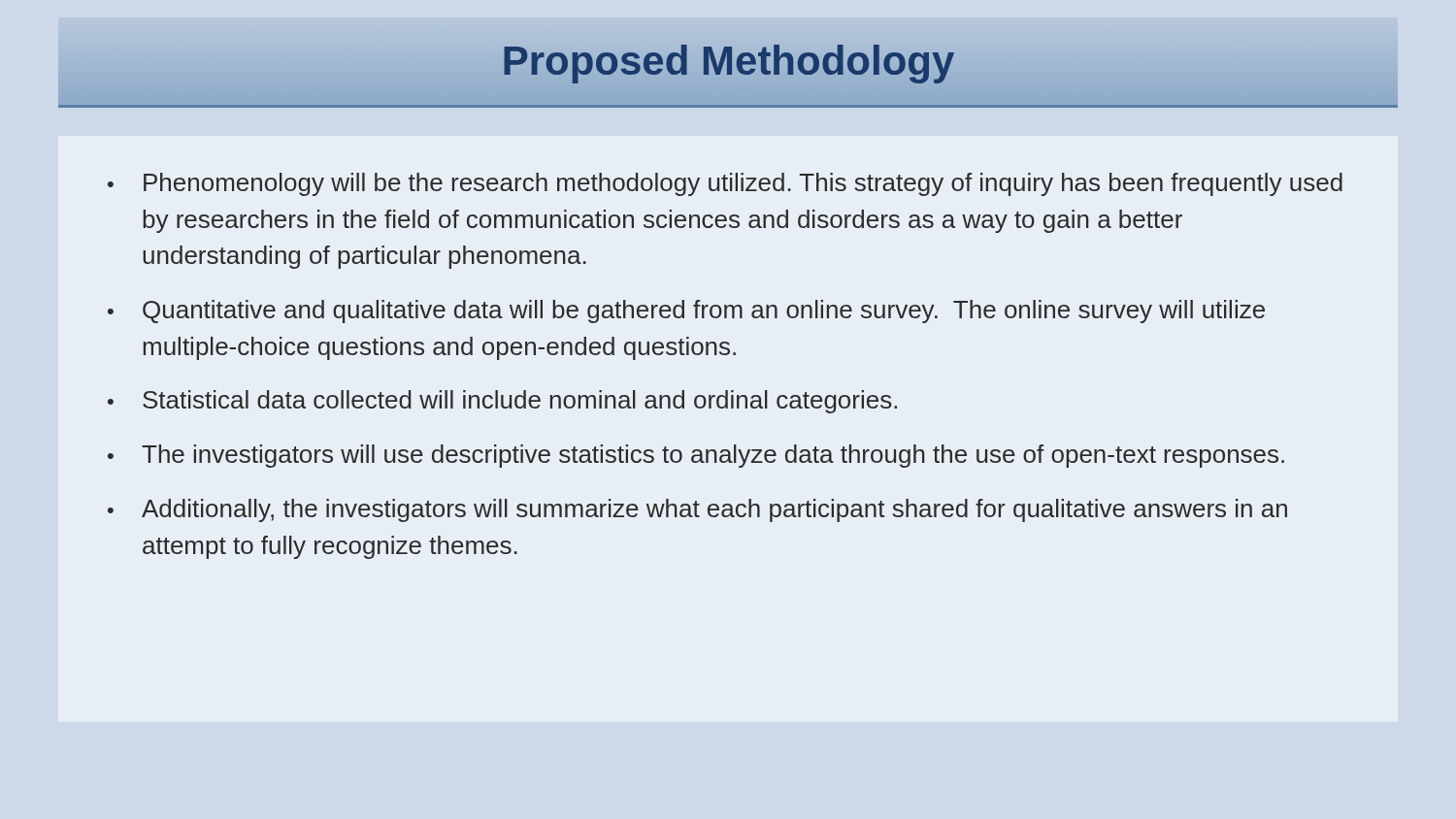Click on the passage starting "Proposed Methodology"

click(728, 61)
